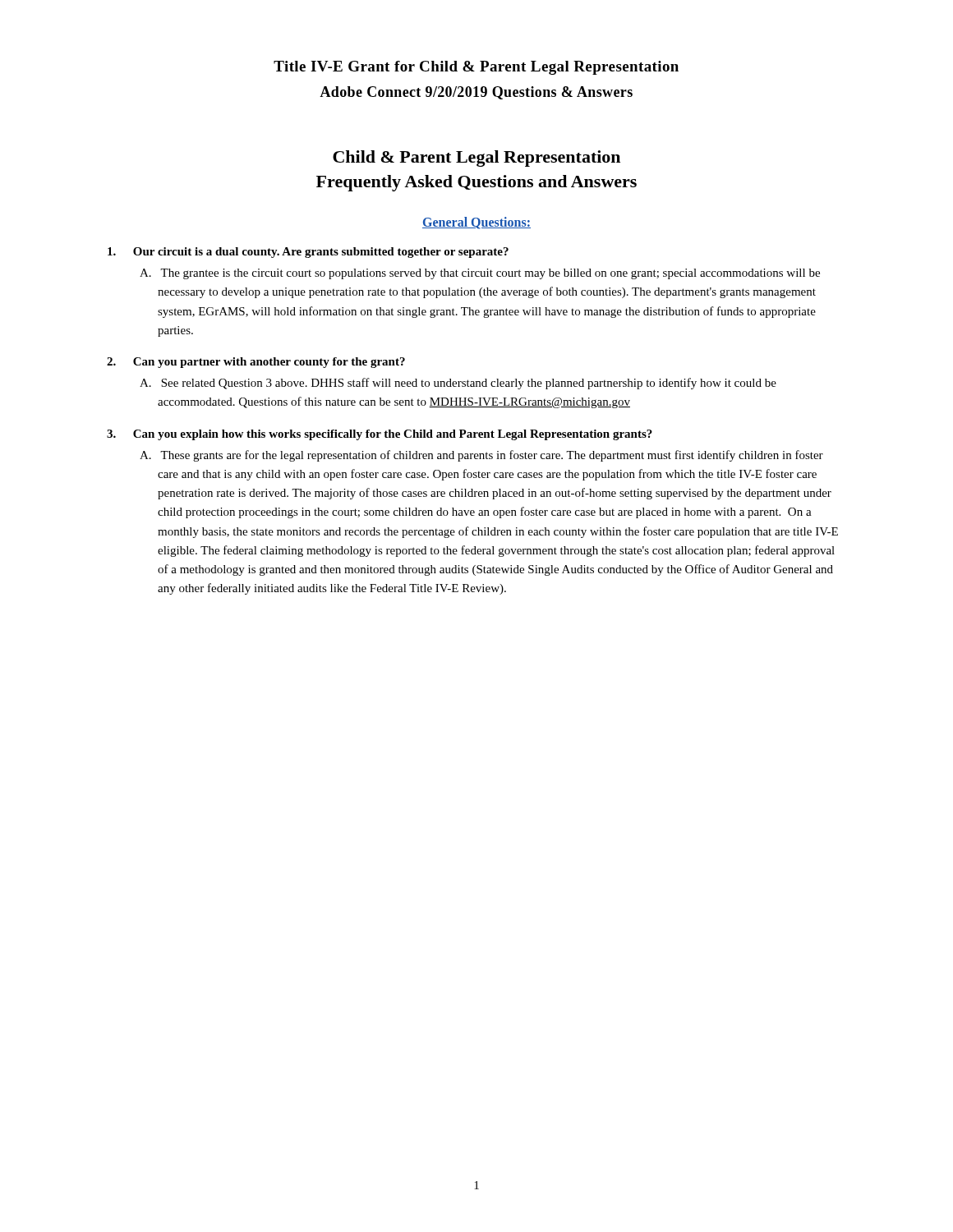The height and width of the screenshot is (1232, 953).
Task: Find the text starting "3. Can you explain how this works specifically"
Action: (x=476, y=513)
